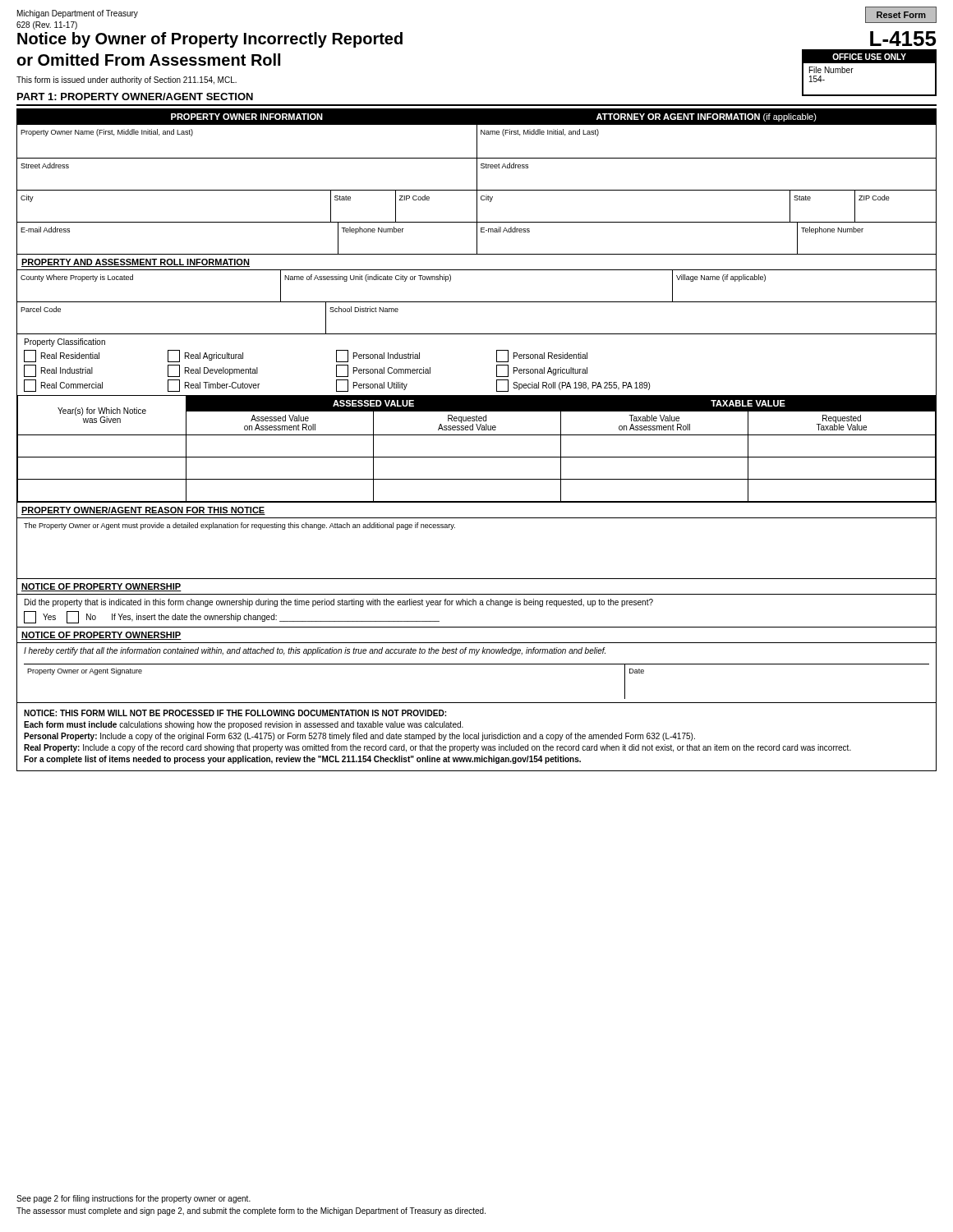Click on the title containing "Notice by Owner of Property"
Screen dimensions: 1232x953
pyautogui.click(x=210, y=49)
